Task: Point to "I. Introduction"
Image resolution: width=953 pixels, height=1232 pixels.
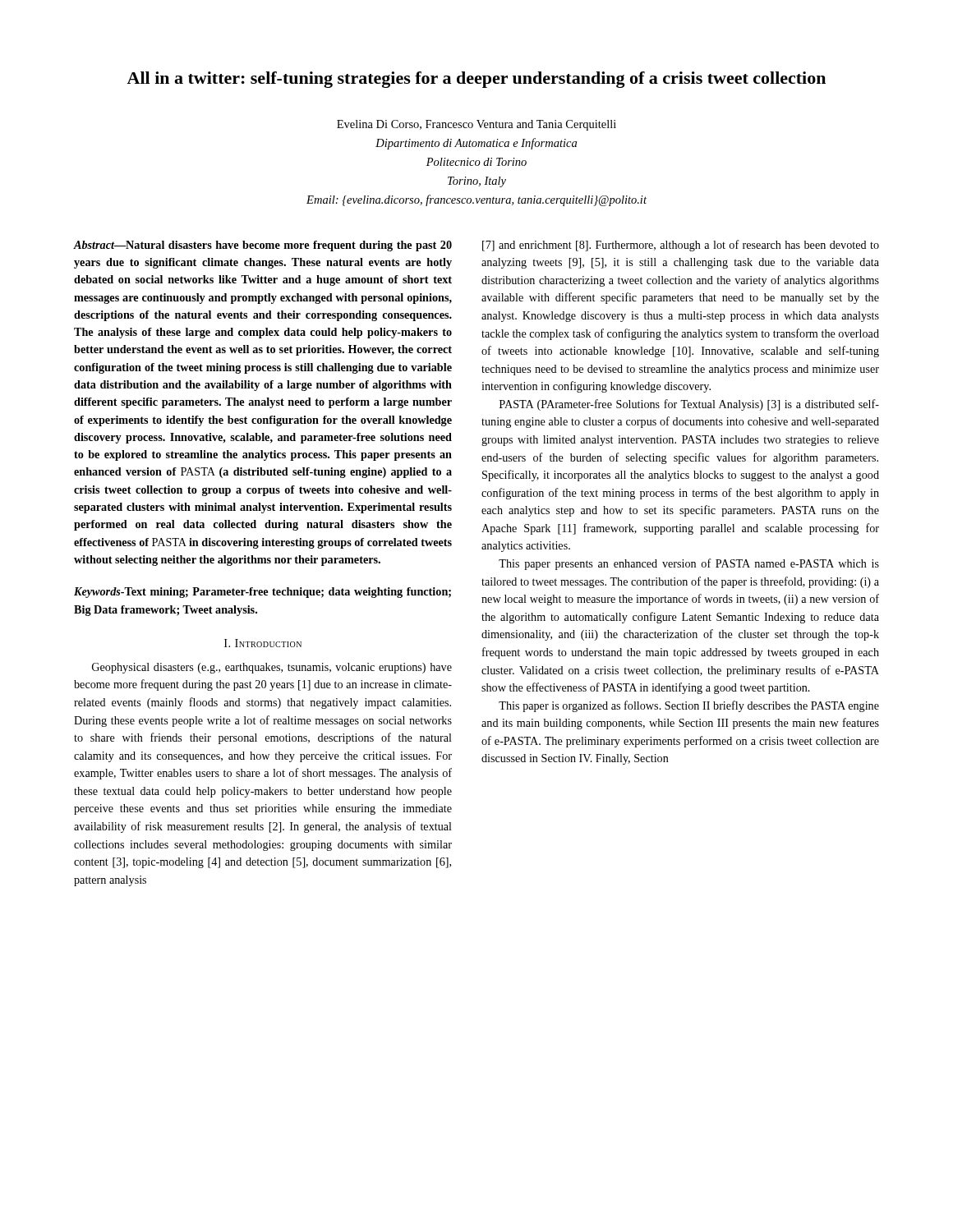Action: pos(263,643)
